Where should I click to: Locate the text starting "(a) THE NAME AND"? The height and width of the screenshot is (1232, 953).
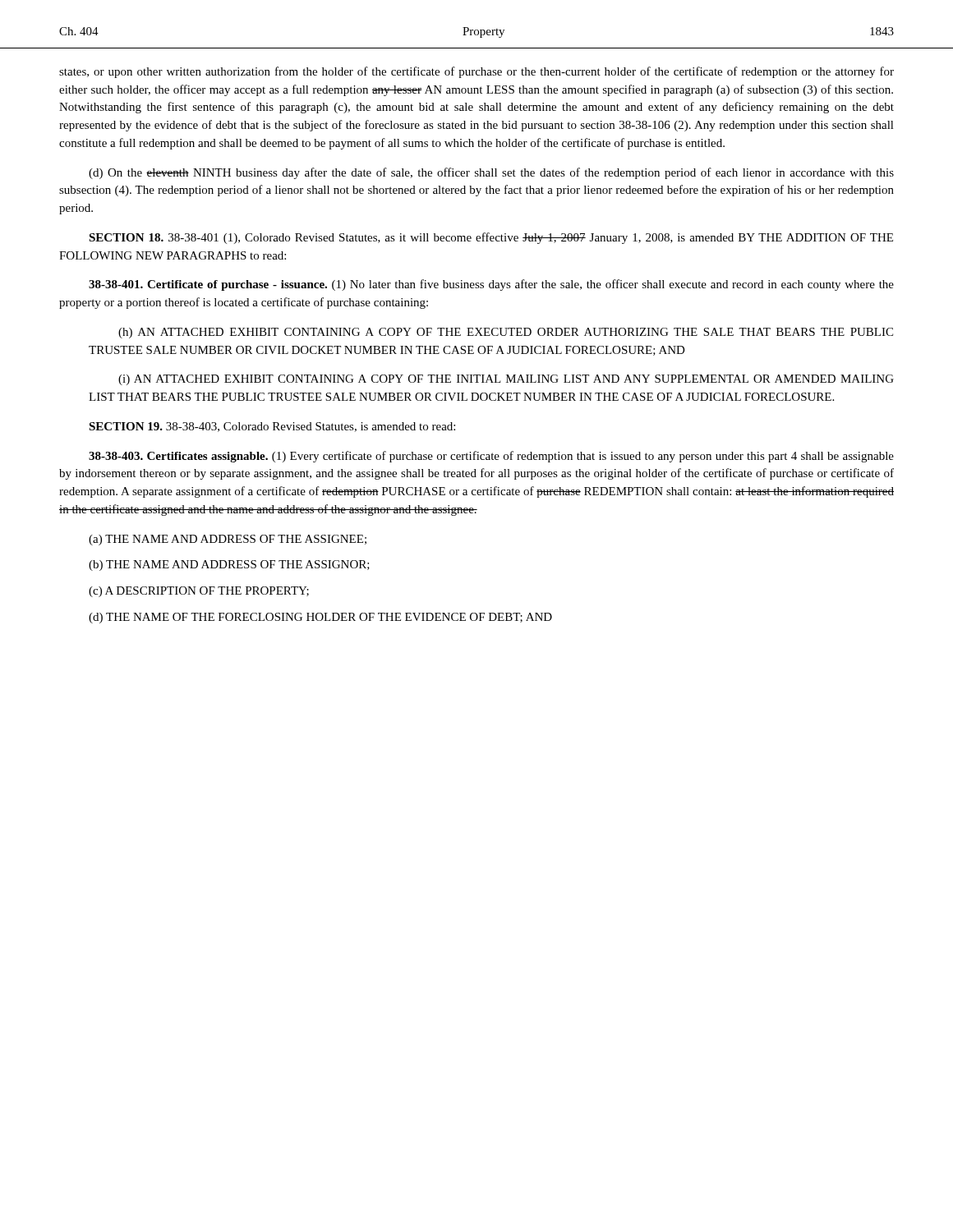pos(228,540)
